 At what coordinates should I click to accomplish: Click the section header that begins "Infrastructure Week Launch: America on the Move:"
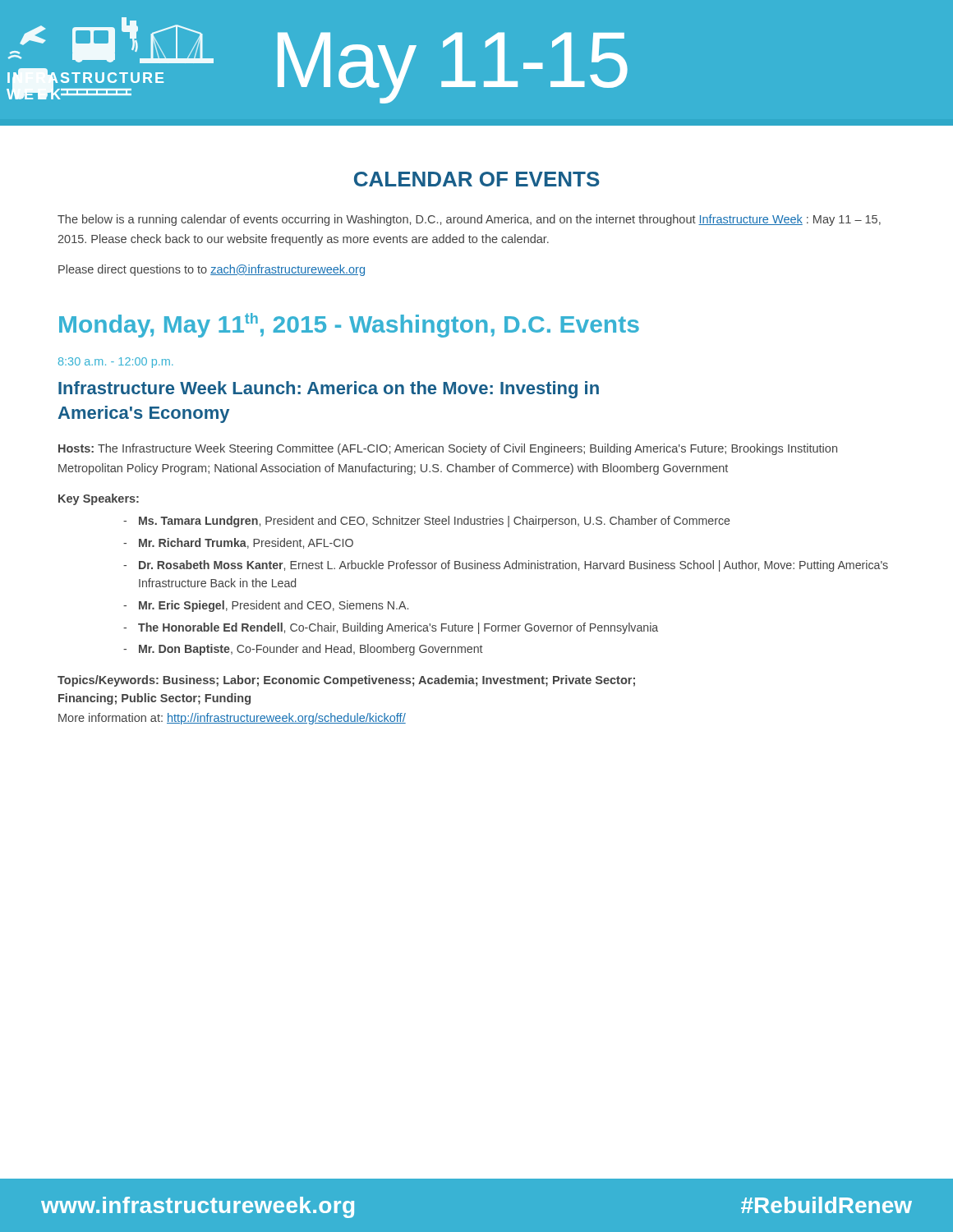point(329,400)
